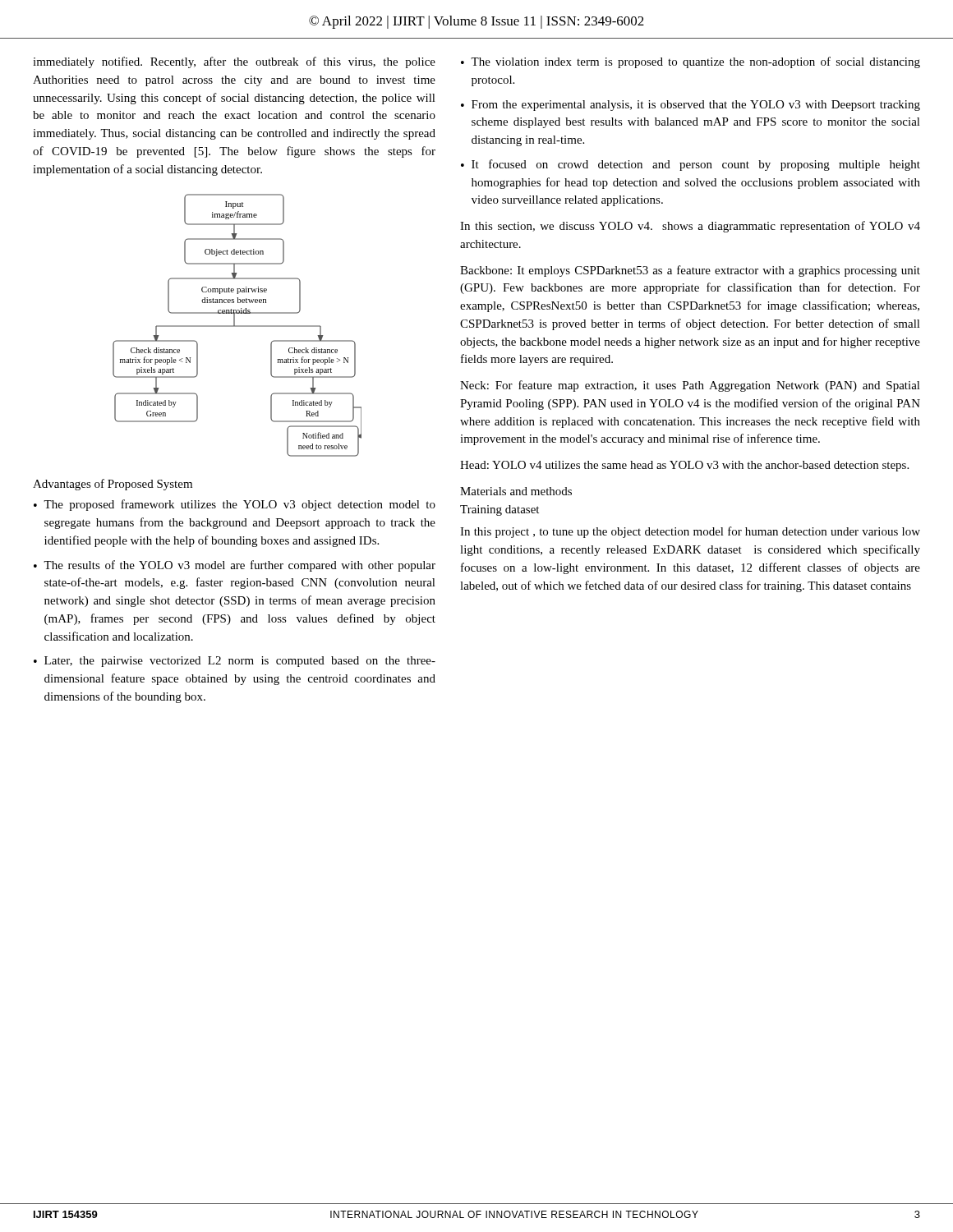Viewport: 953px width, 1232px height.
Task: Point to the block beginning "Head: YOLO v4"
Action: (685, 465)
